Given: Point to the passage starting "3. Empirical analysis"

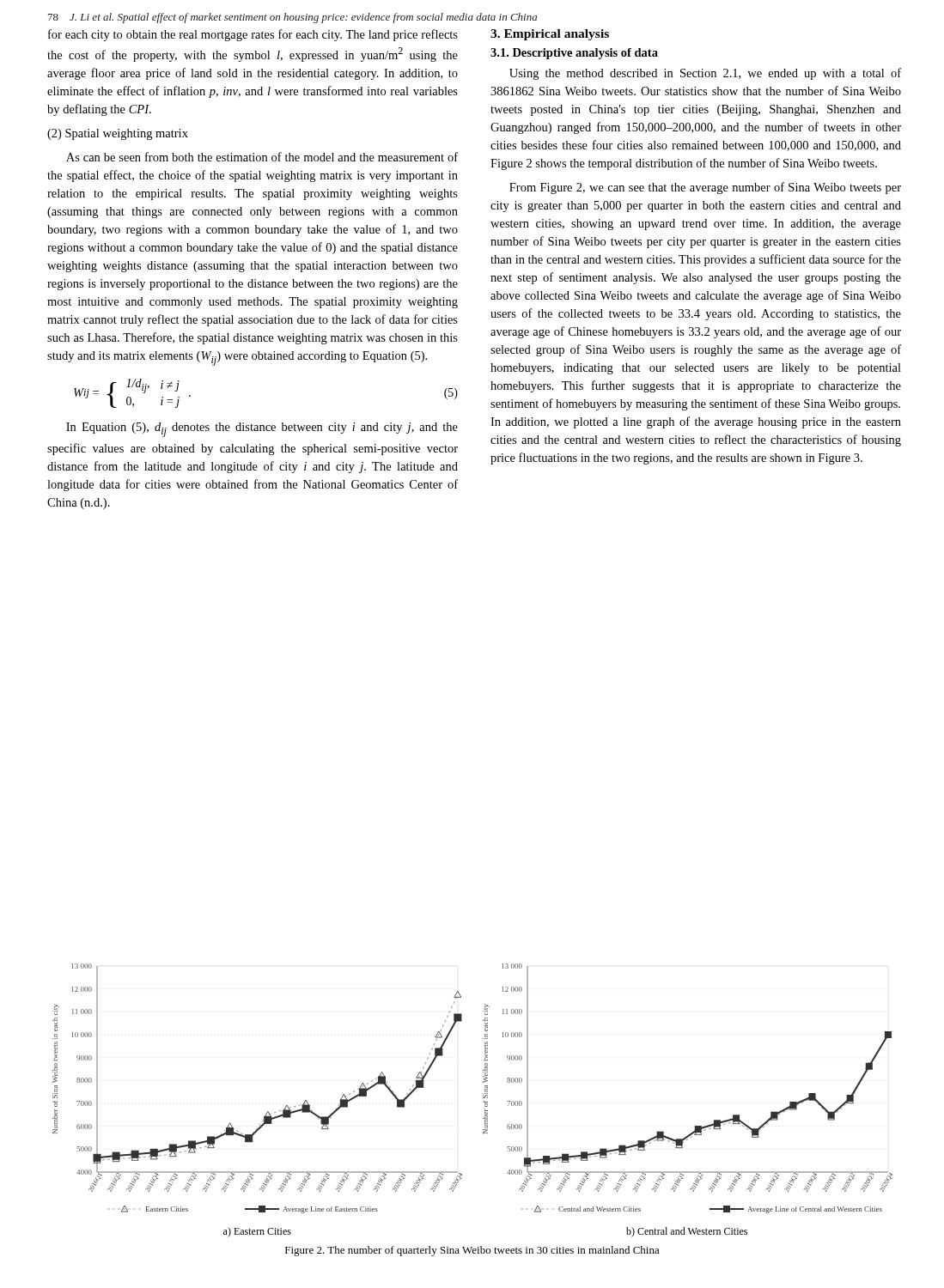Looking at the screenshot, I should (550, 35).
